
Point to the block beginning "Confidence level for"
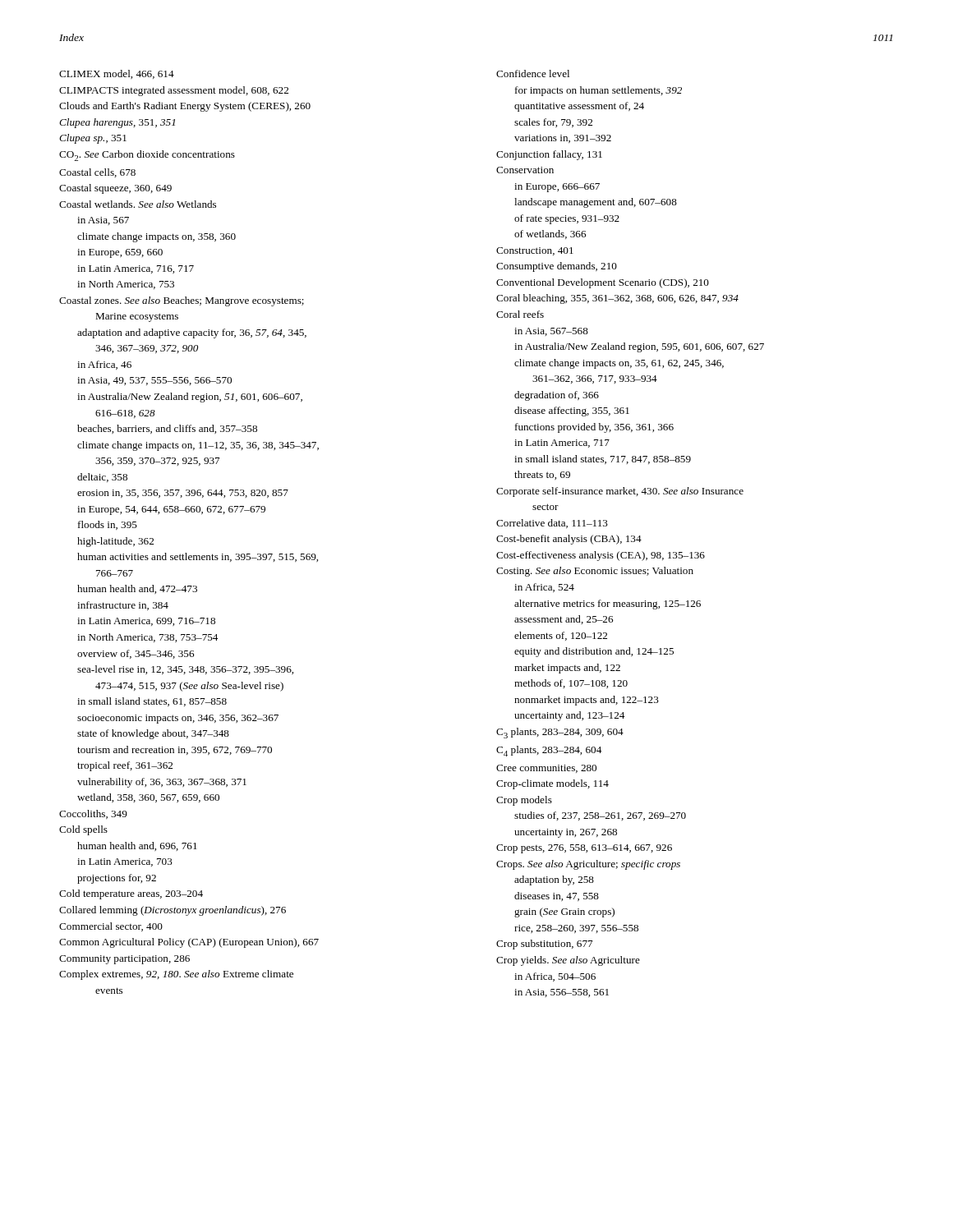tap(533, 74)
